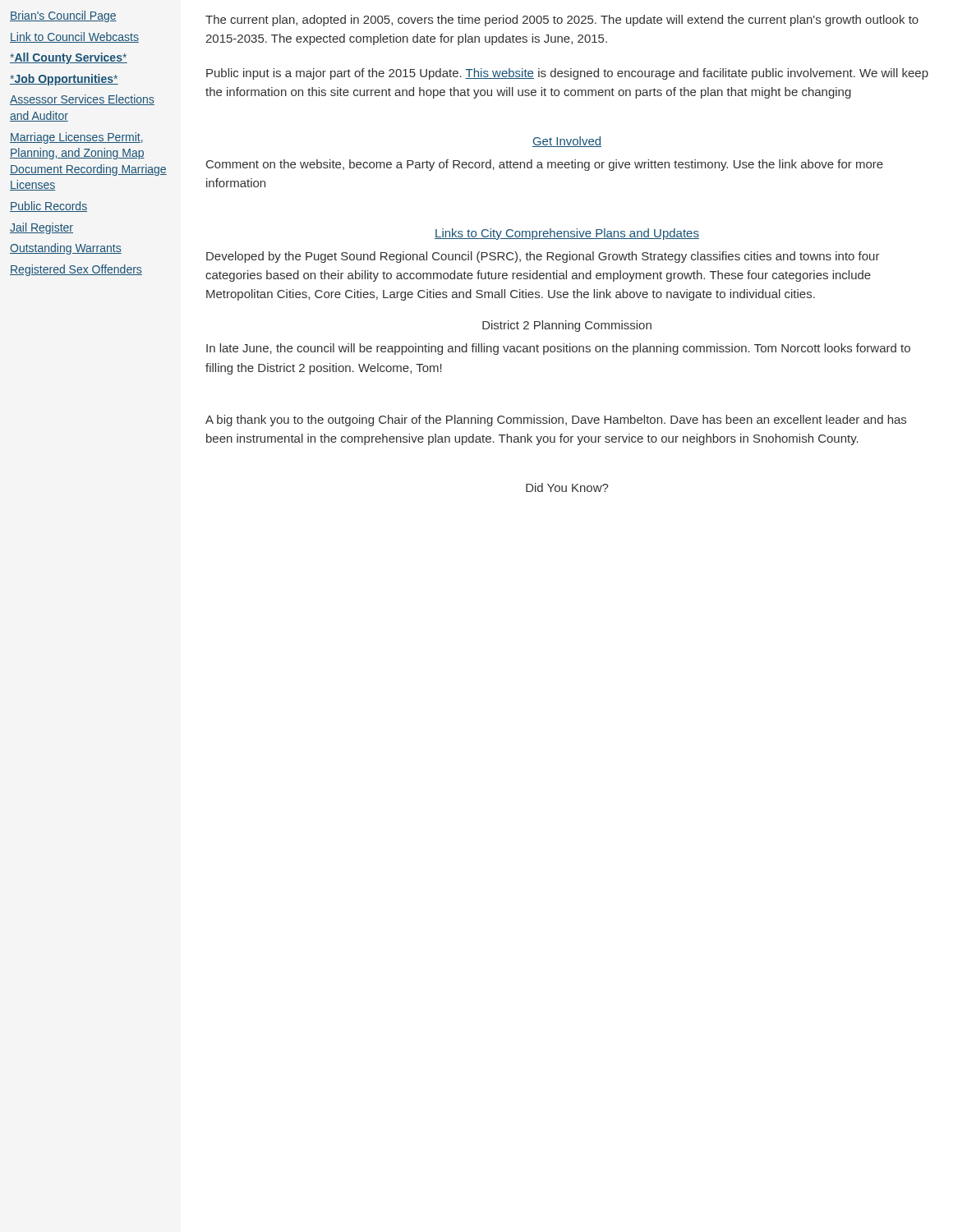Navigate to the text starting "*Job Opportunities*"
Screen dimensions: 1232x953
pyautogui.click(x=91, y=79)
